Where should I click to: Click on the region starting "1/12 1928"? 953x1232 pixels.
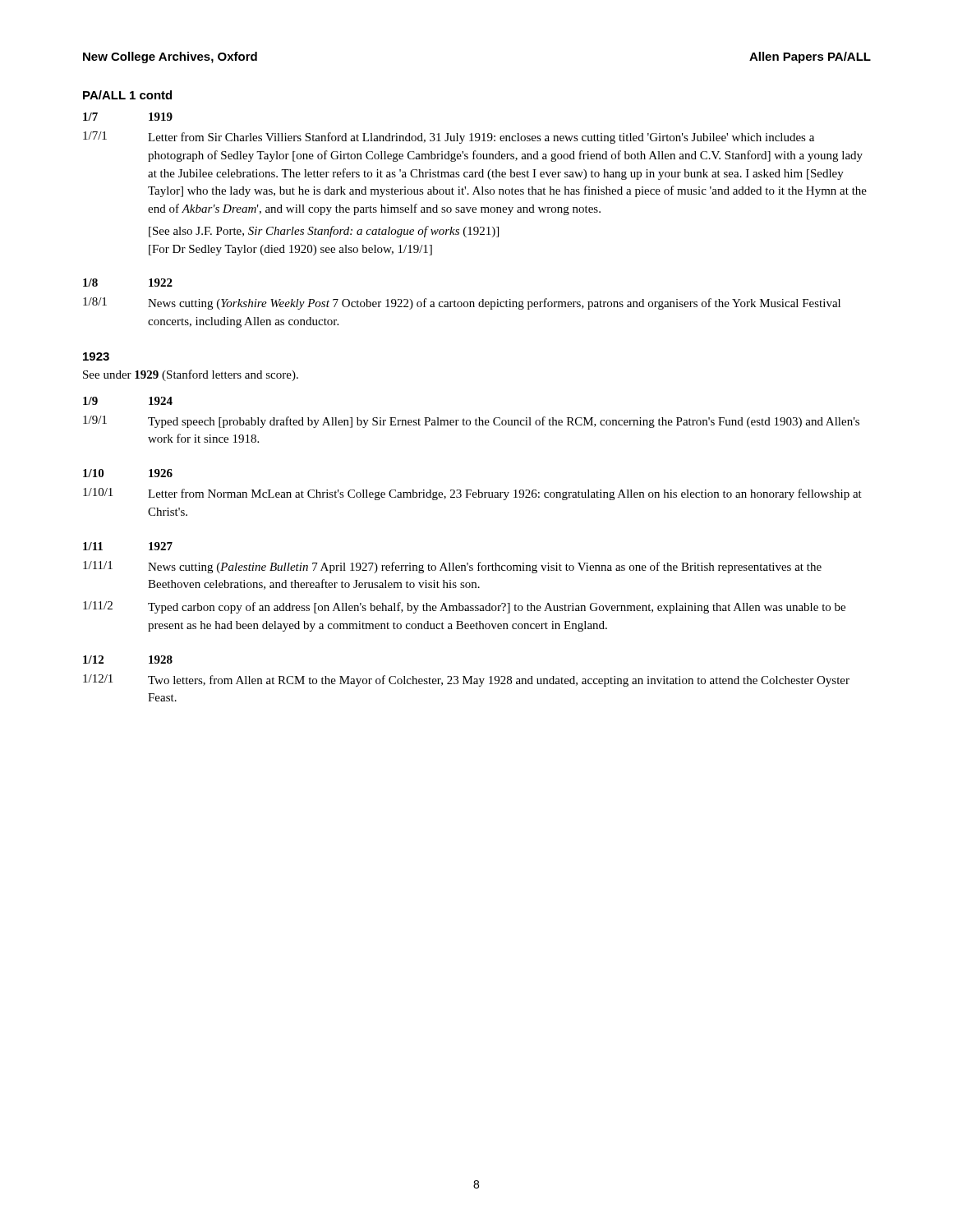(95, 659)
